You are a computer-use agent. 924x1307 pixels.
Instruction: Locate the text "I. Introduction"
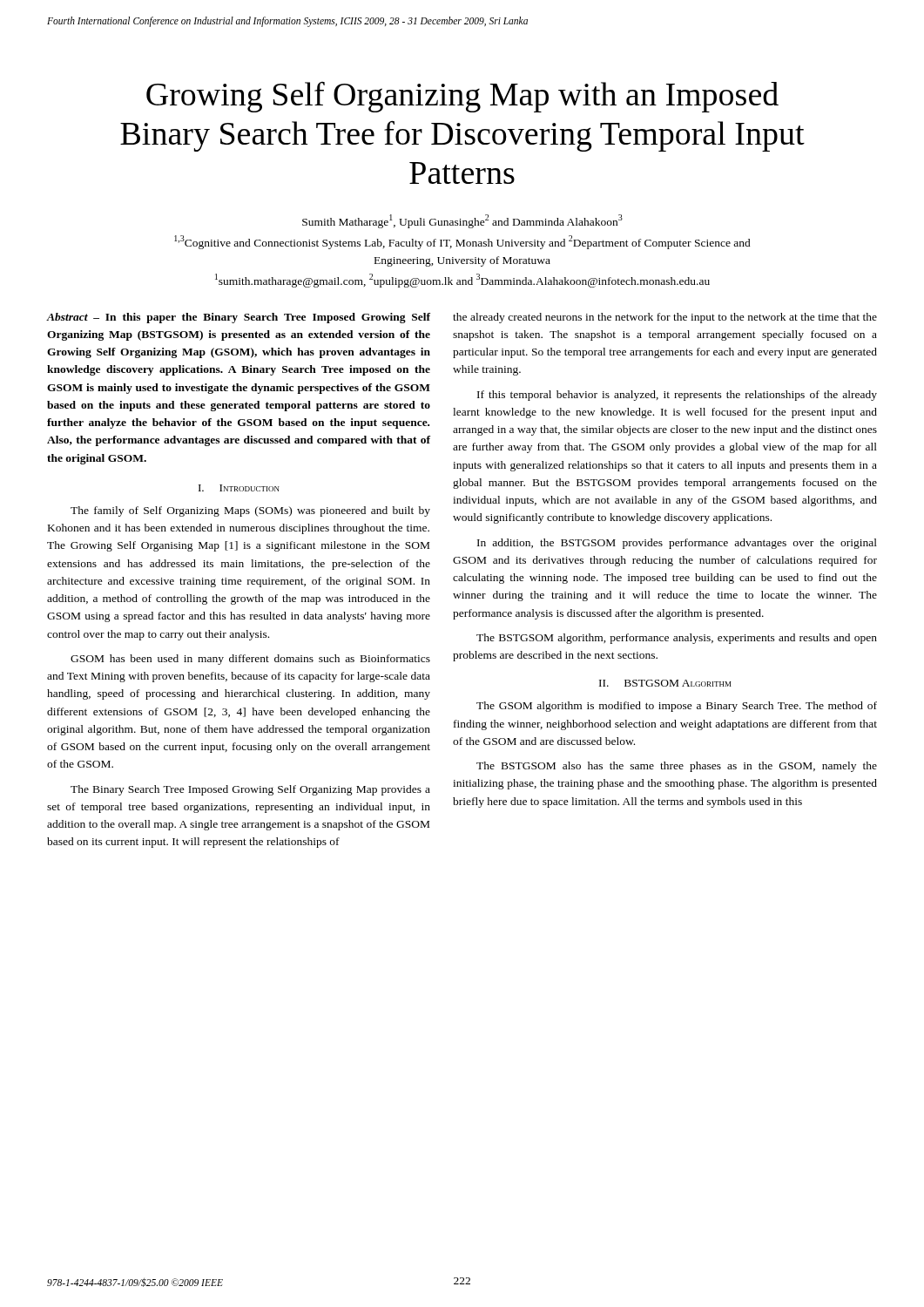[239, 487]
